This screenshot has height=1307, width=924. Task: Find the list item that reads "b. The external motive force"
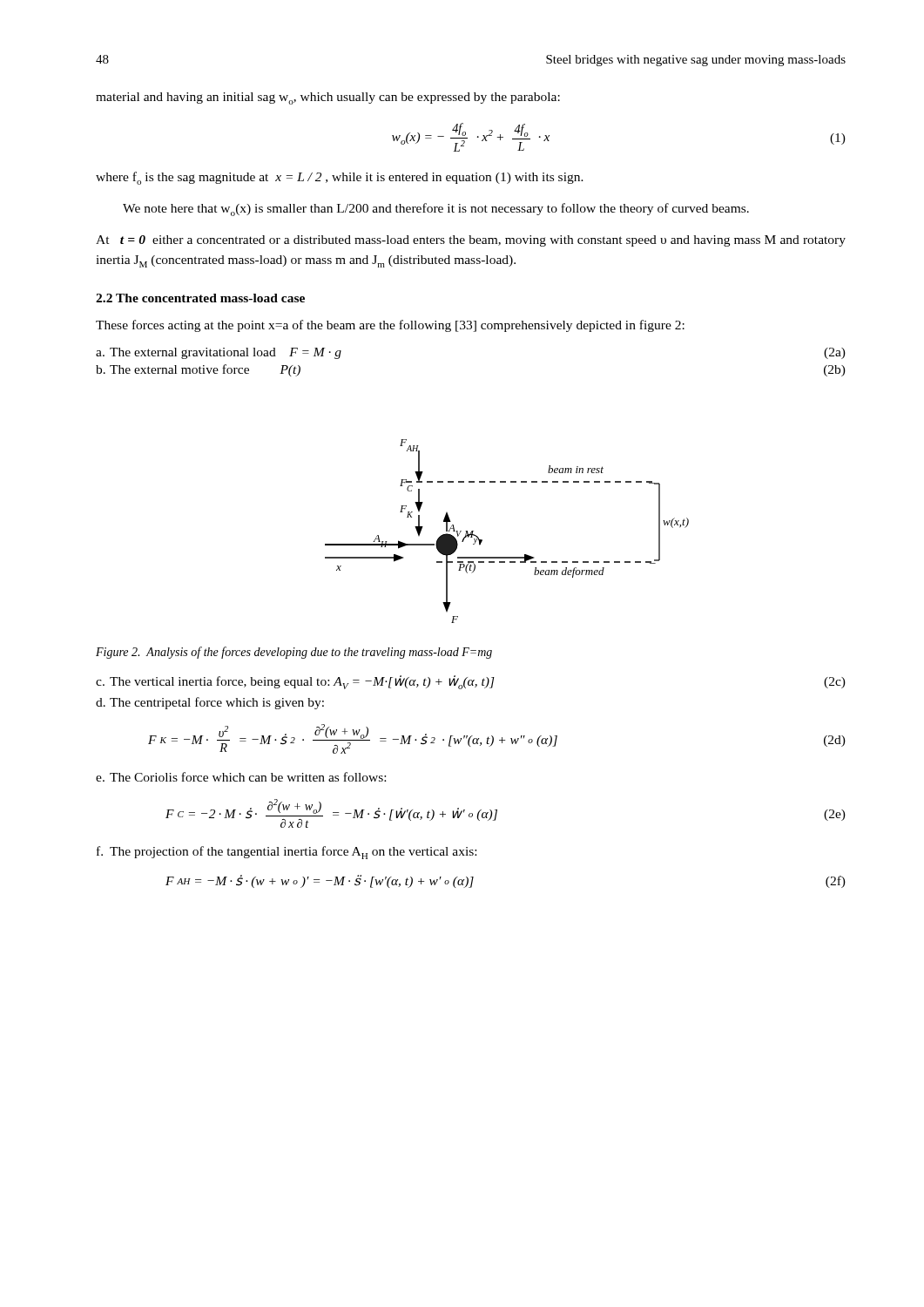click(172, 370)
